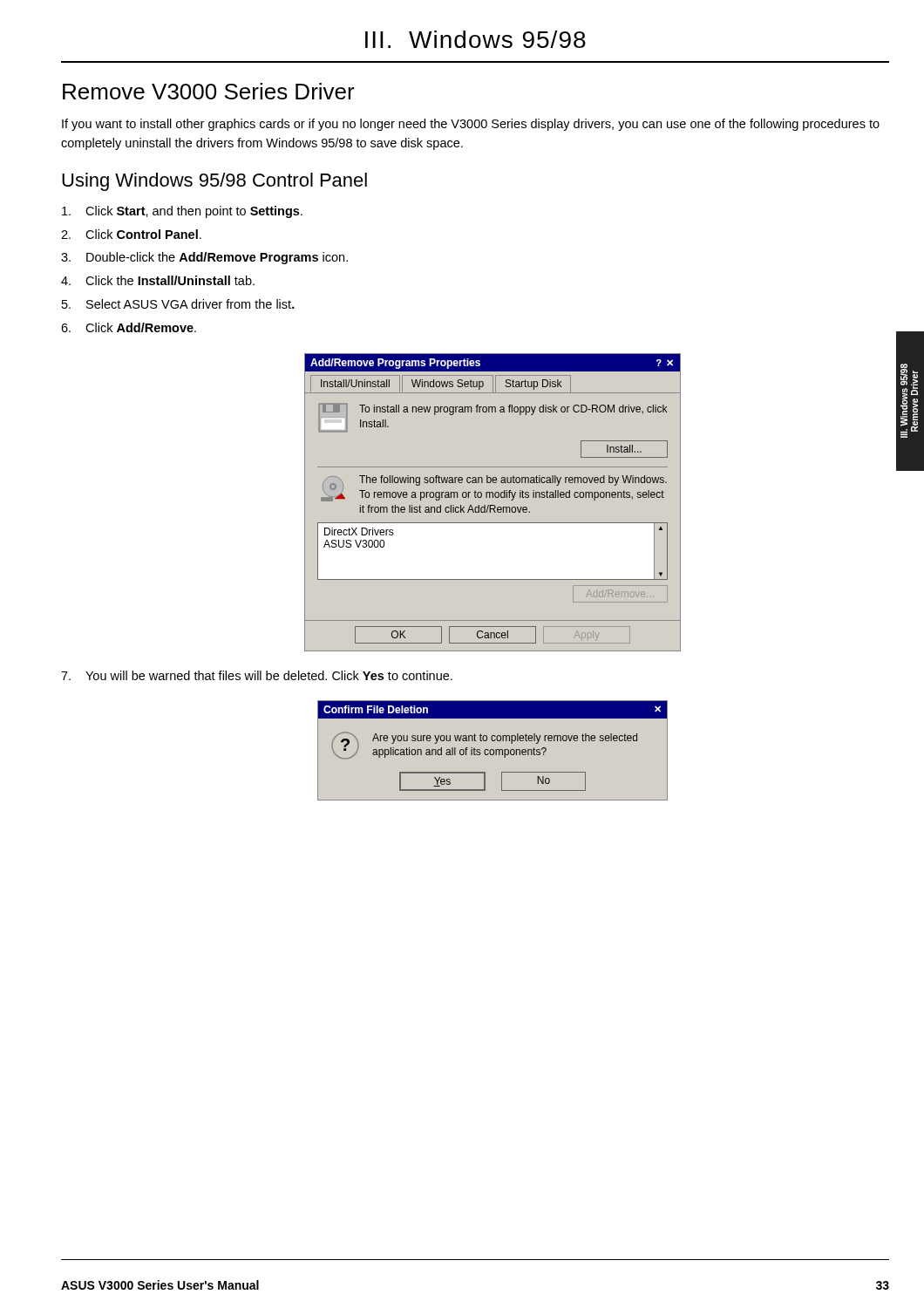This screenshot has width=924, height=1308.
Task: Locate the list item containing "3. Double-click the Add/Remove Programs icon."
Action: pos(204,258)
